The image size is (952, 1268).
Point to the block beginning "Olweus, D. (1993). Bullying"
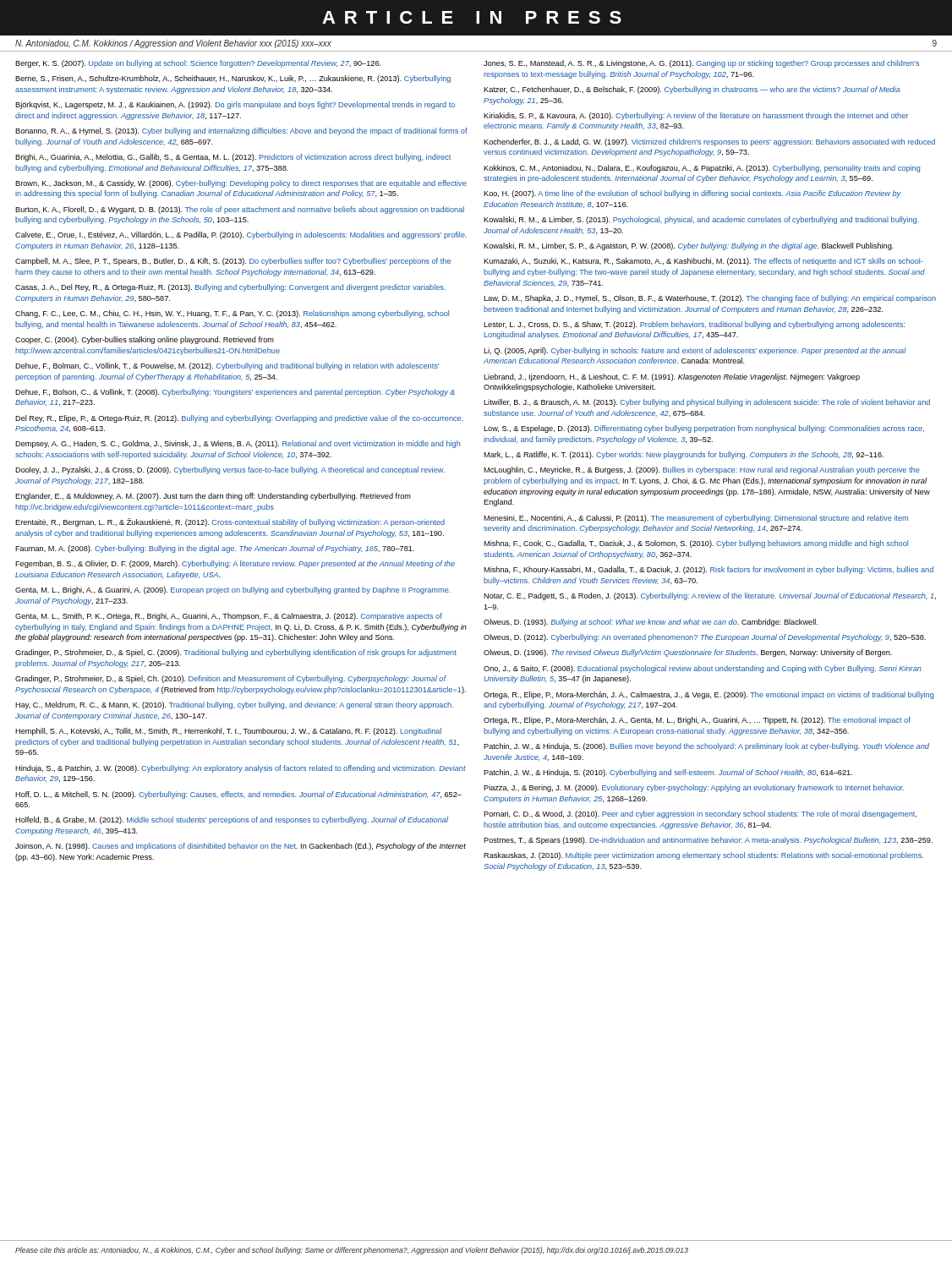click(651, 622)
